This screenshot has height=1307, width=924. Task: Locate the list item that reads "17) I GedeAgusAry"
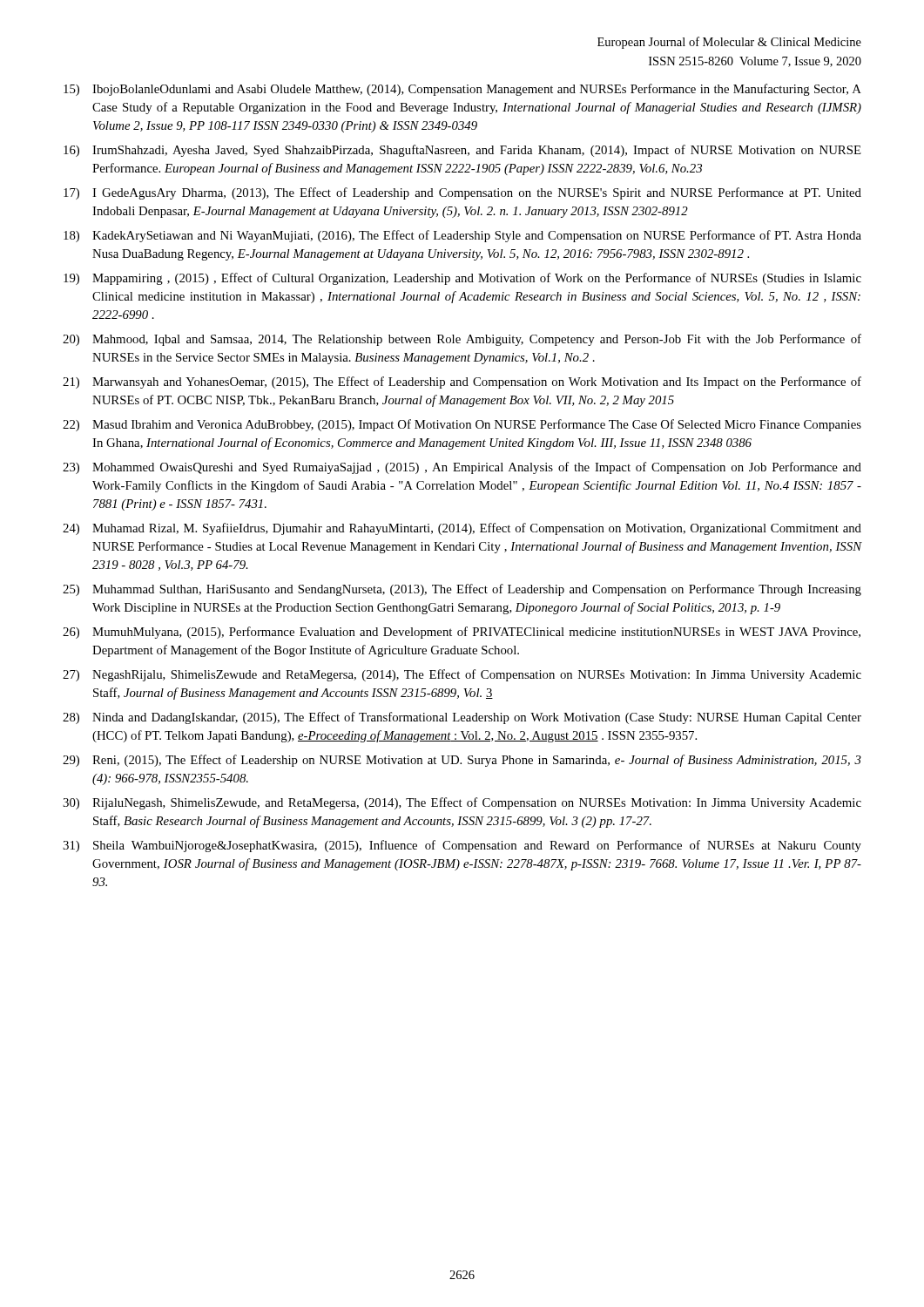pyautogui.click(x=462, y=202)
